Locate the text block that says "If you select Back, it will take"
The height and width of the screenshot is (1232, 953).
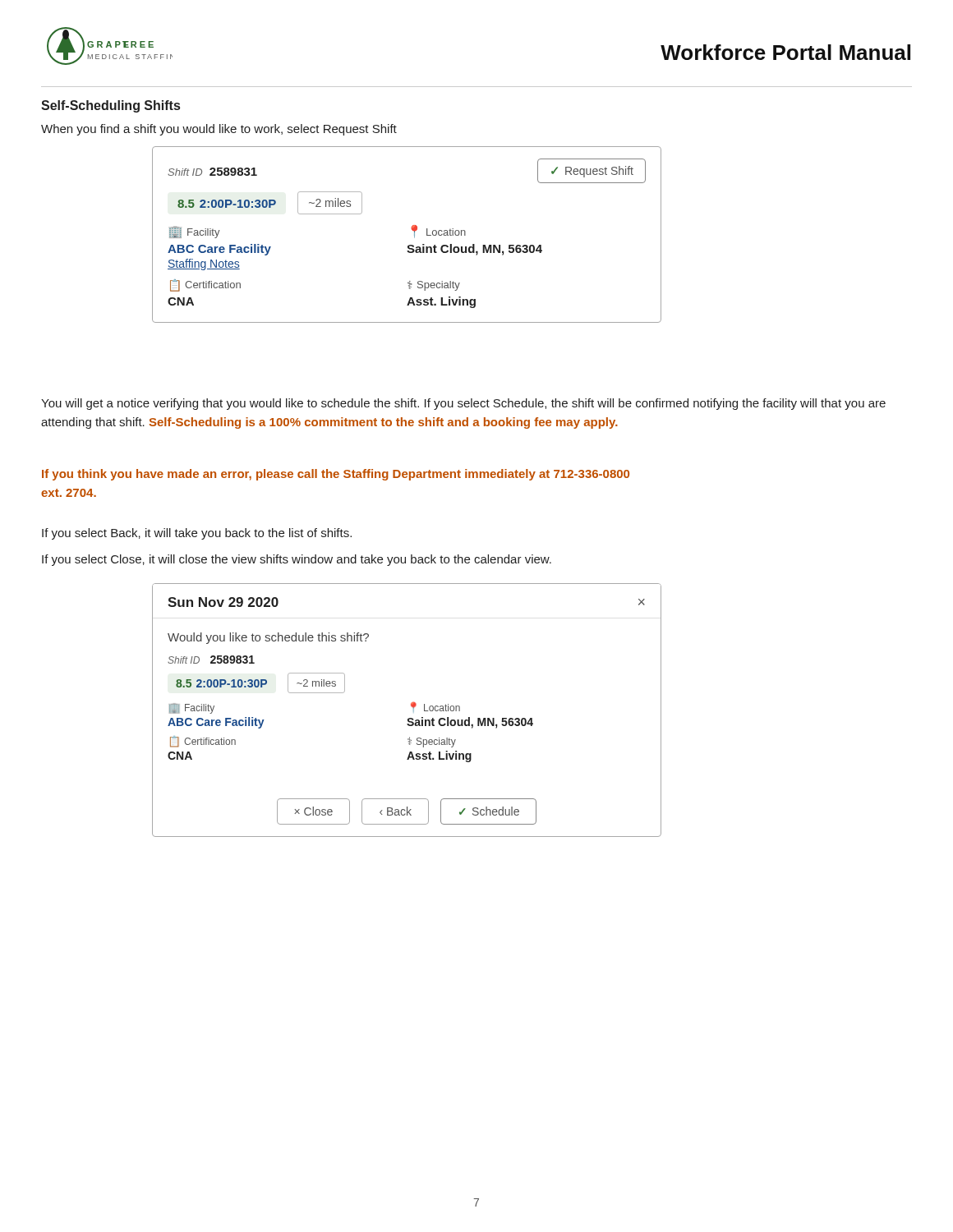[x=197, y=533]
